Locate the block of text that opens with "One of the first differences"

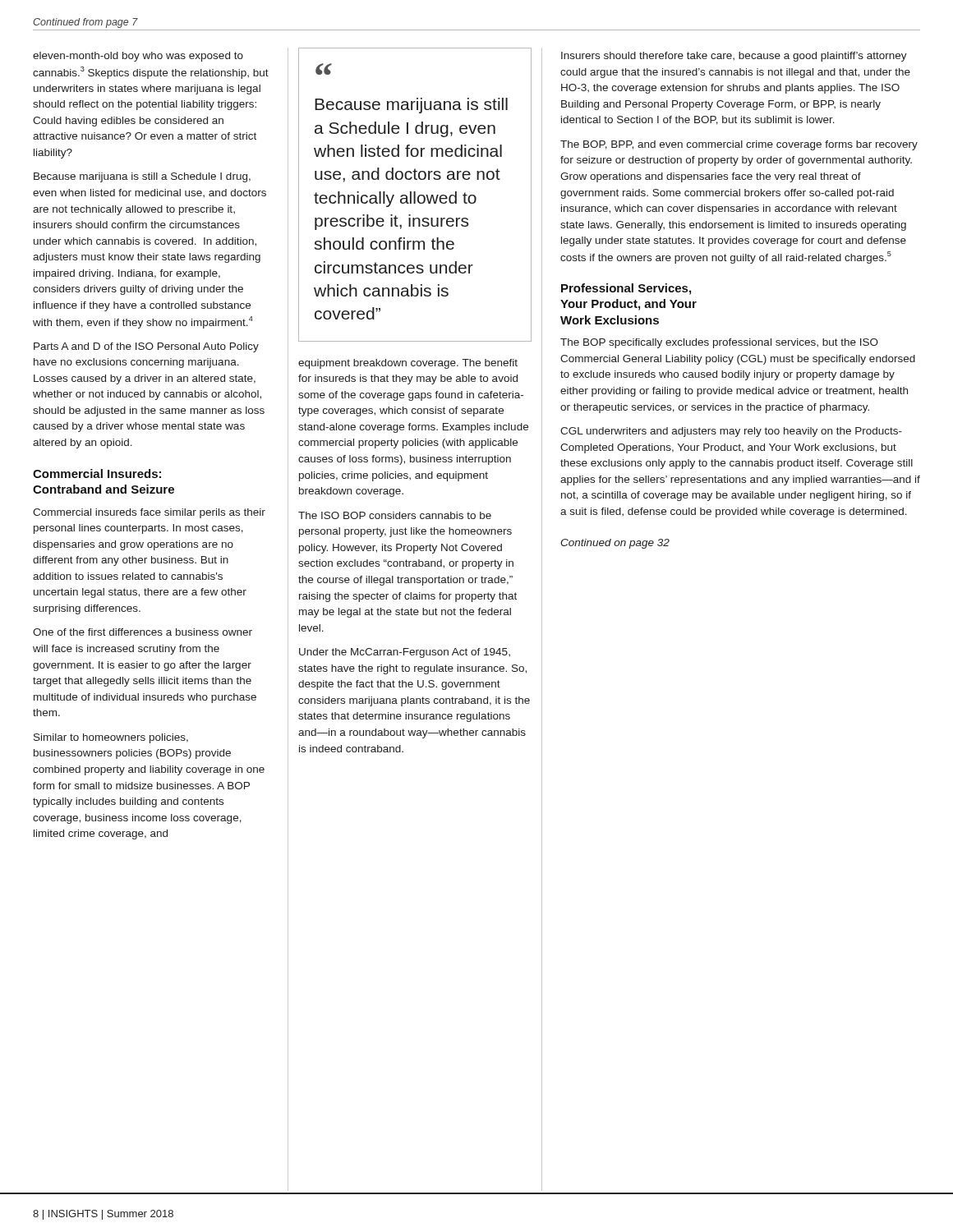click(151, 673)
